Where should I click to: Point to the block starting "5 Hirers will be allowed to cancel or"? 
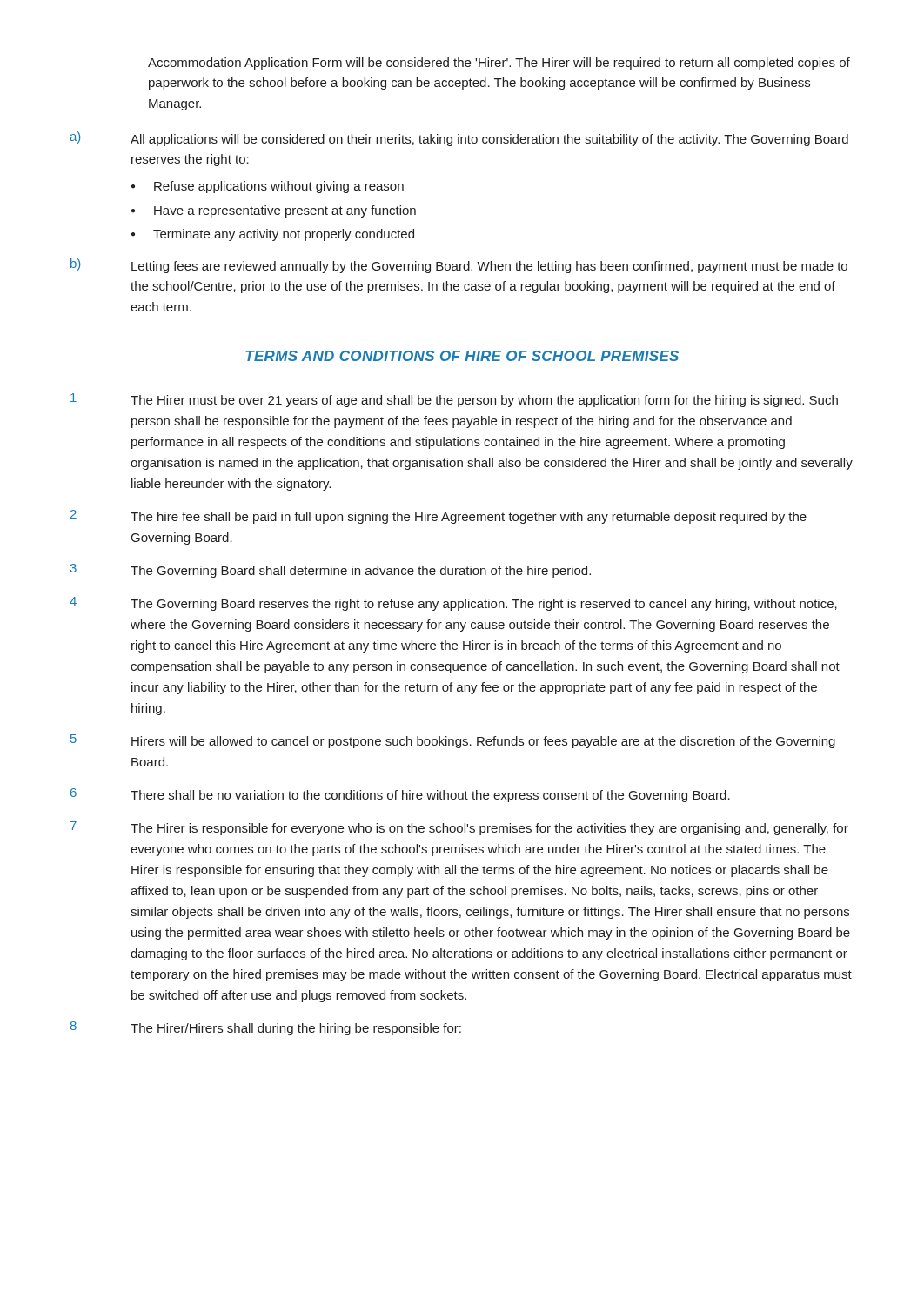point(462,751)
